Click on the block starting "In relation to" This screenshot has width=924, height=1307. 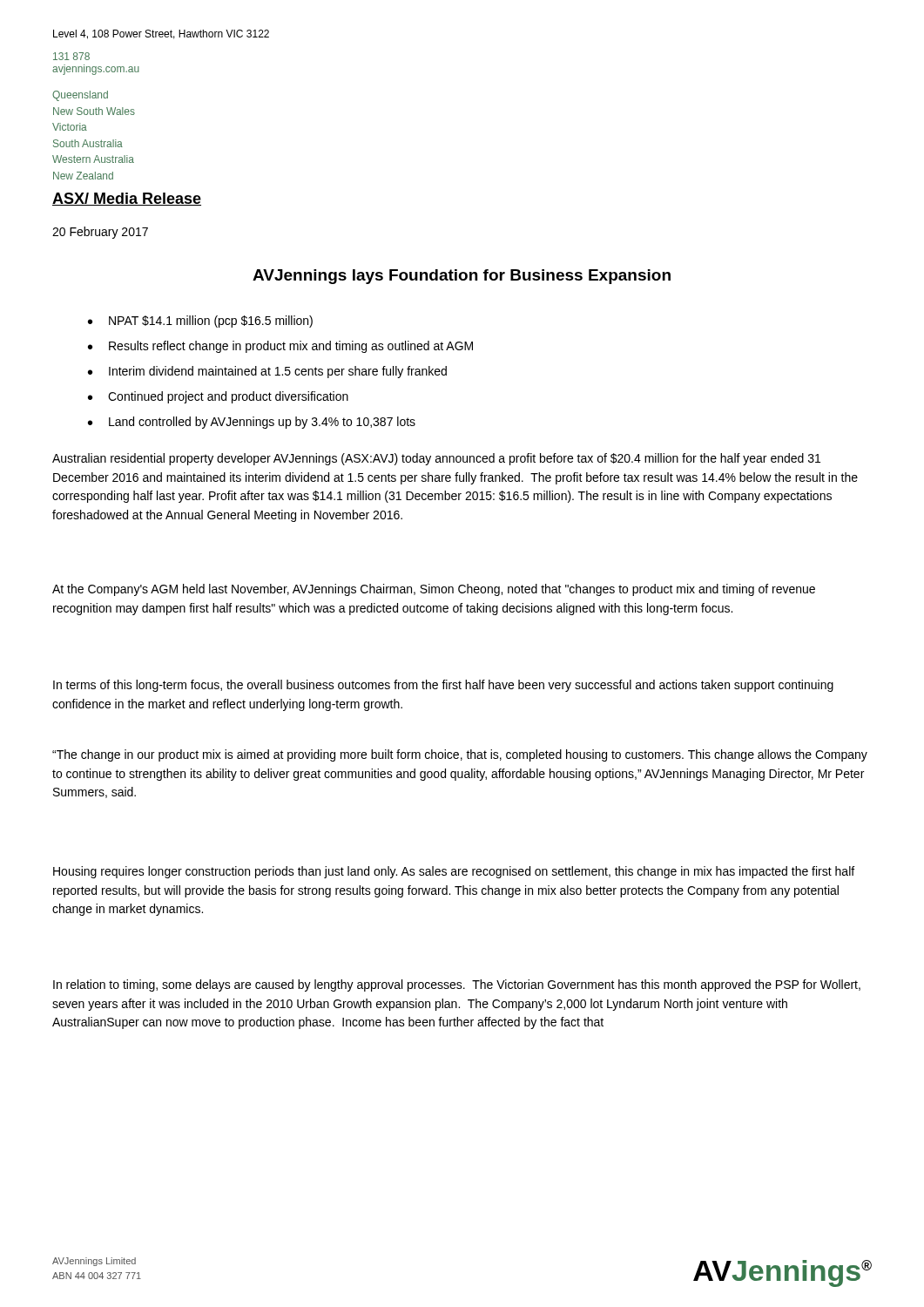457,1004
